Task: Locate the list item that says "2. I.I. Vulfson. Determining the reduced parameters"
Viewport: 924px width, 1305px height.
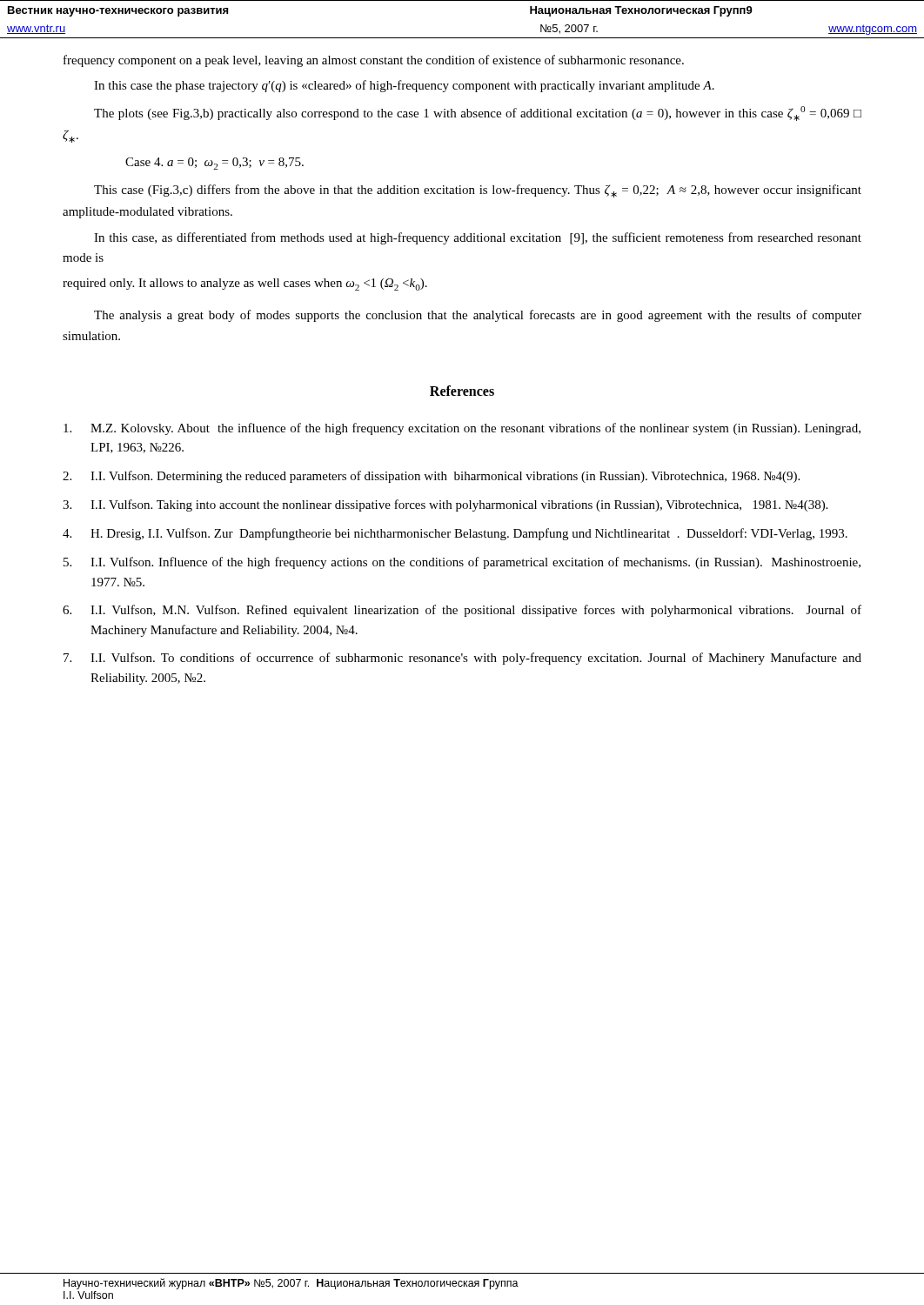Action: pos(462,476)
